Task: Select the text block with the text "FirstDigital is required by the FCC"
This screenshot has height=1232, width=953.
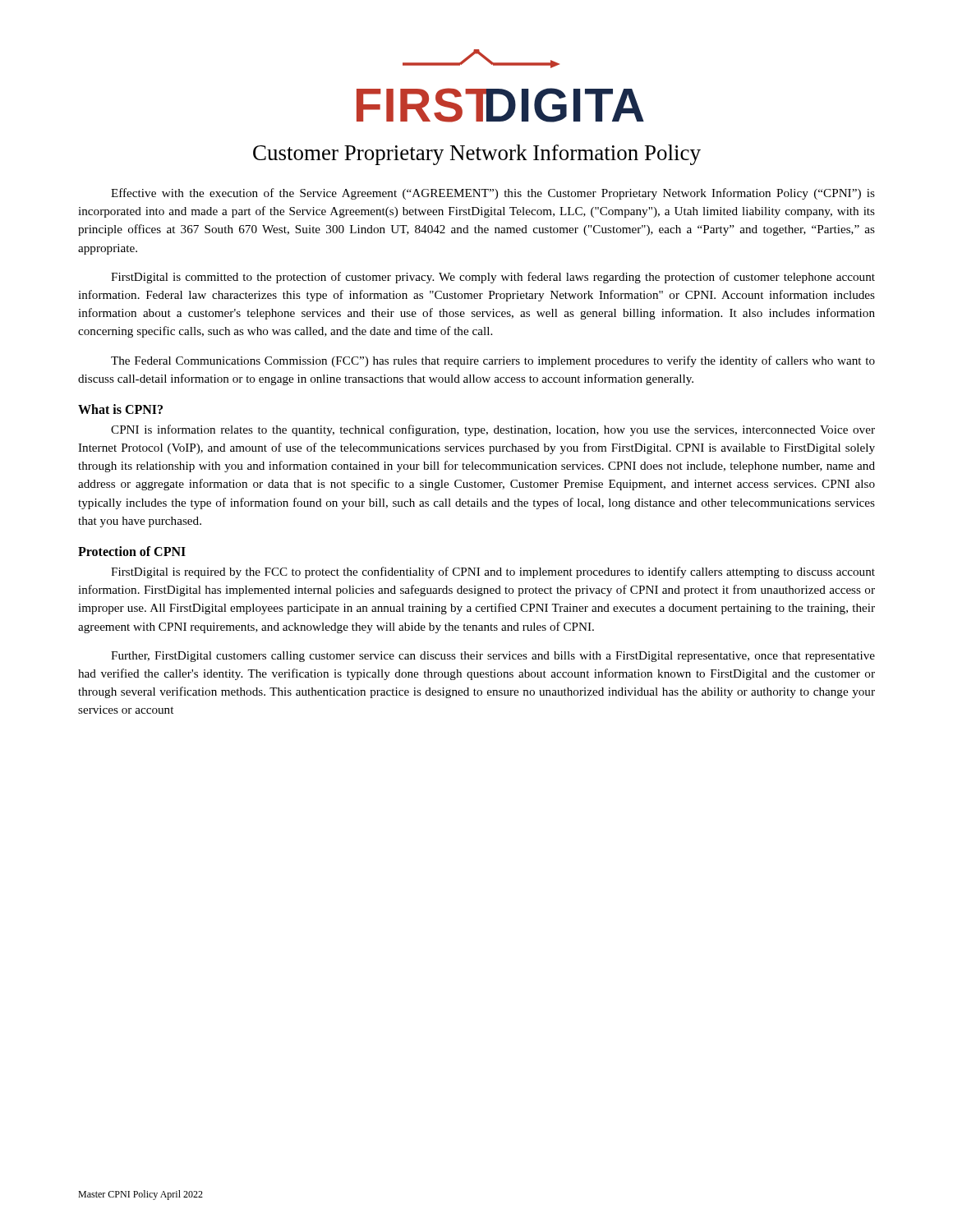Action: pyautogui.click(x=476, y=599)
